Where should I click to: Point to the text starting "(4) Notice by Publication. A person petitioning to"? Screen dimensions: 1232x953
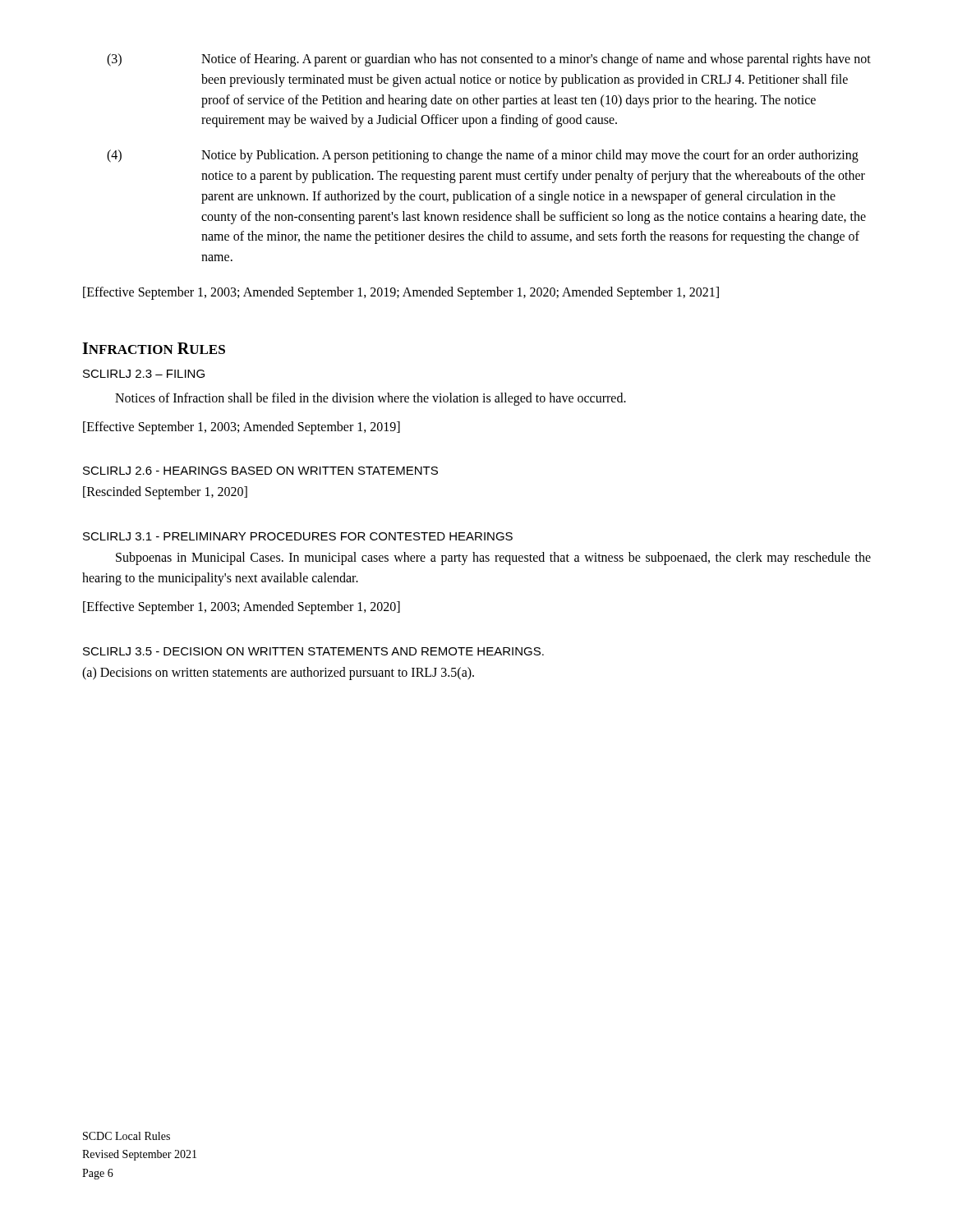coord(476,207)
